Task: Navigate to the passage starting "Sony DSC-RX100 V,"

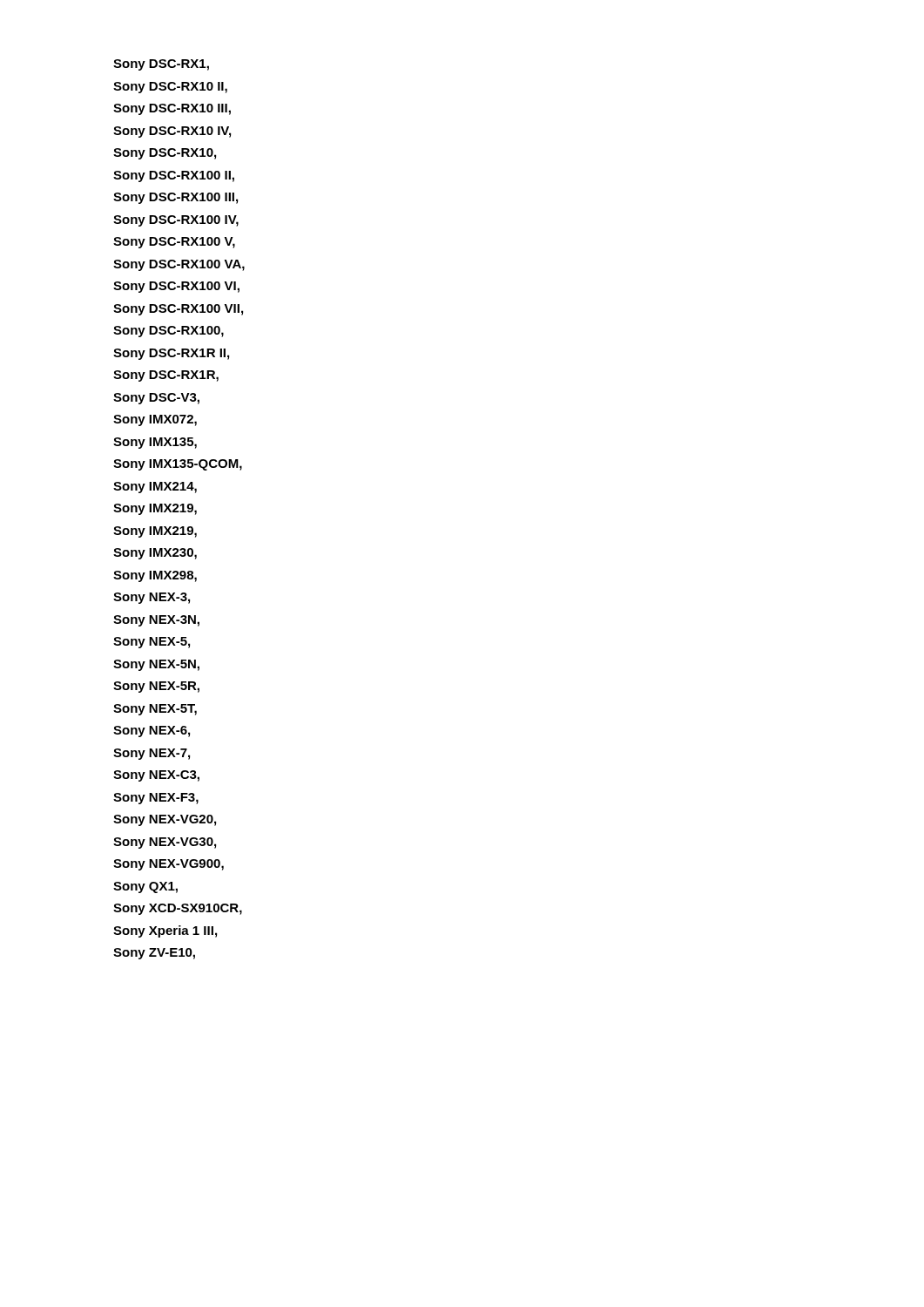Action: (174, 241)
